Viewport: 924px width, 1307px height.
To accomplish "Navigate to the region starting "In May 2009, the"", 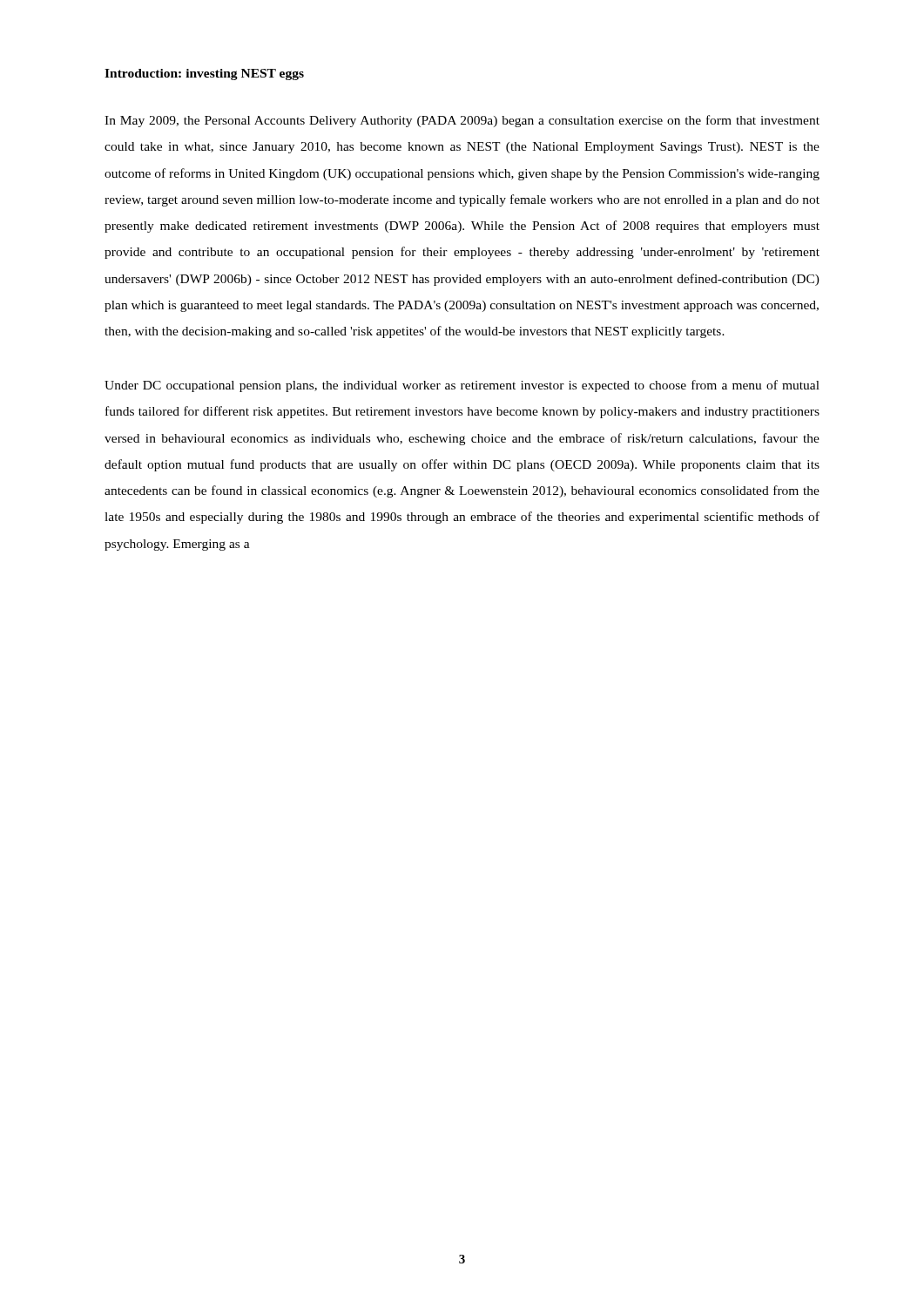I will [x=462, y=225].
